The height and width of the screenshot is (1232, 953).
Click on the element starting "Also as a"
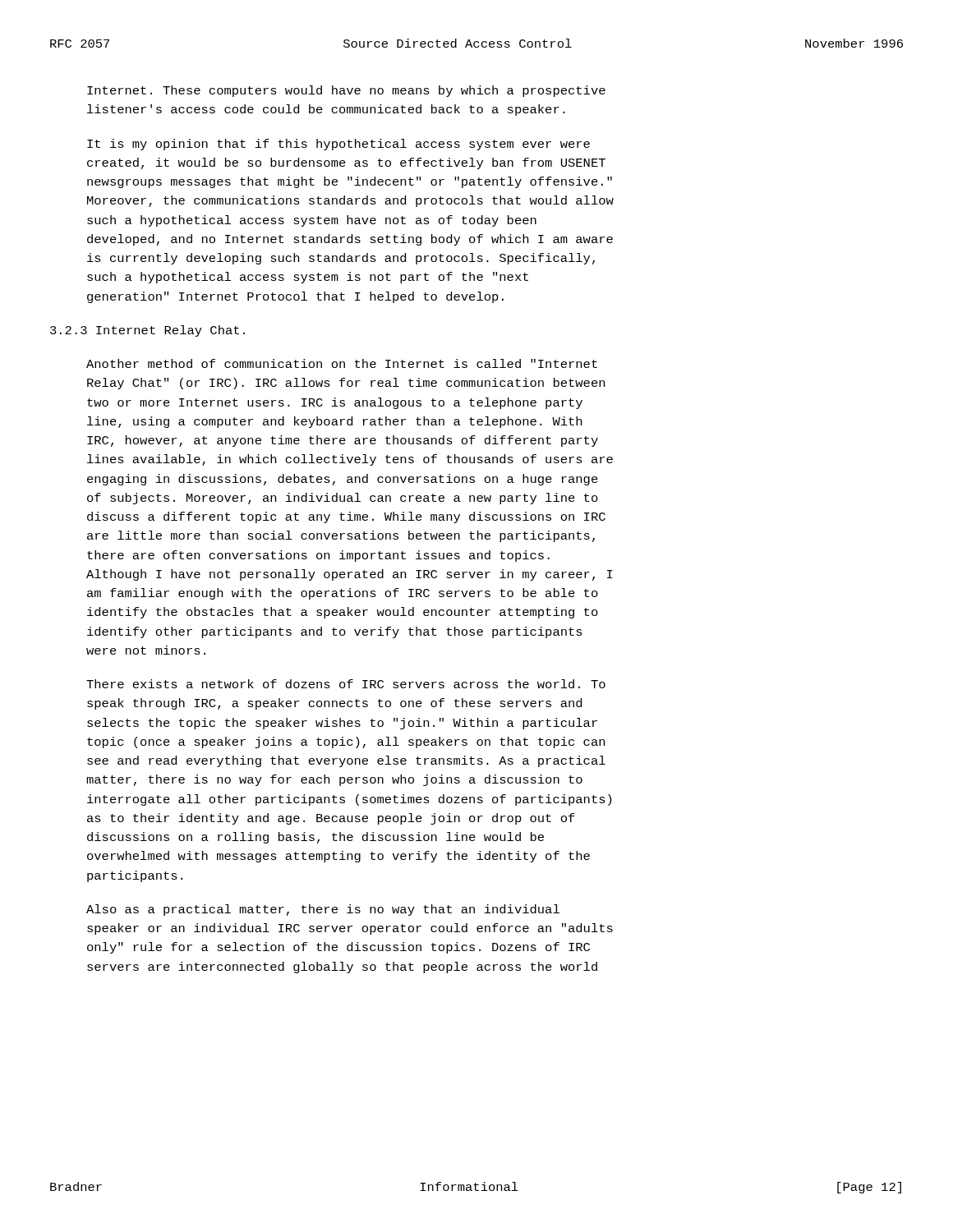(x=350, y=938)
